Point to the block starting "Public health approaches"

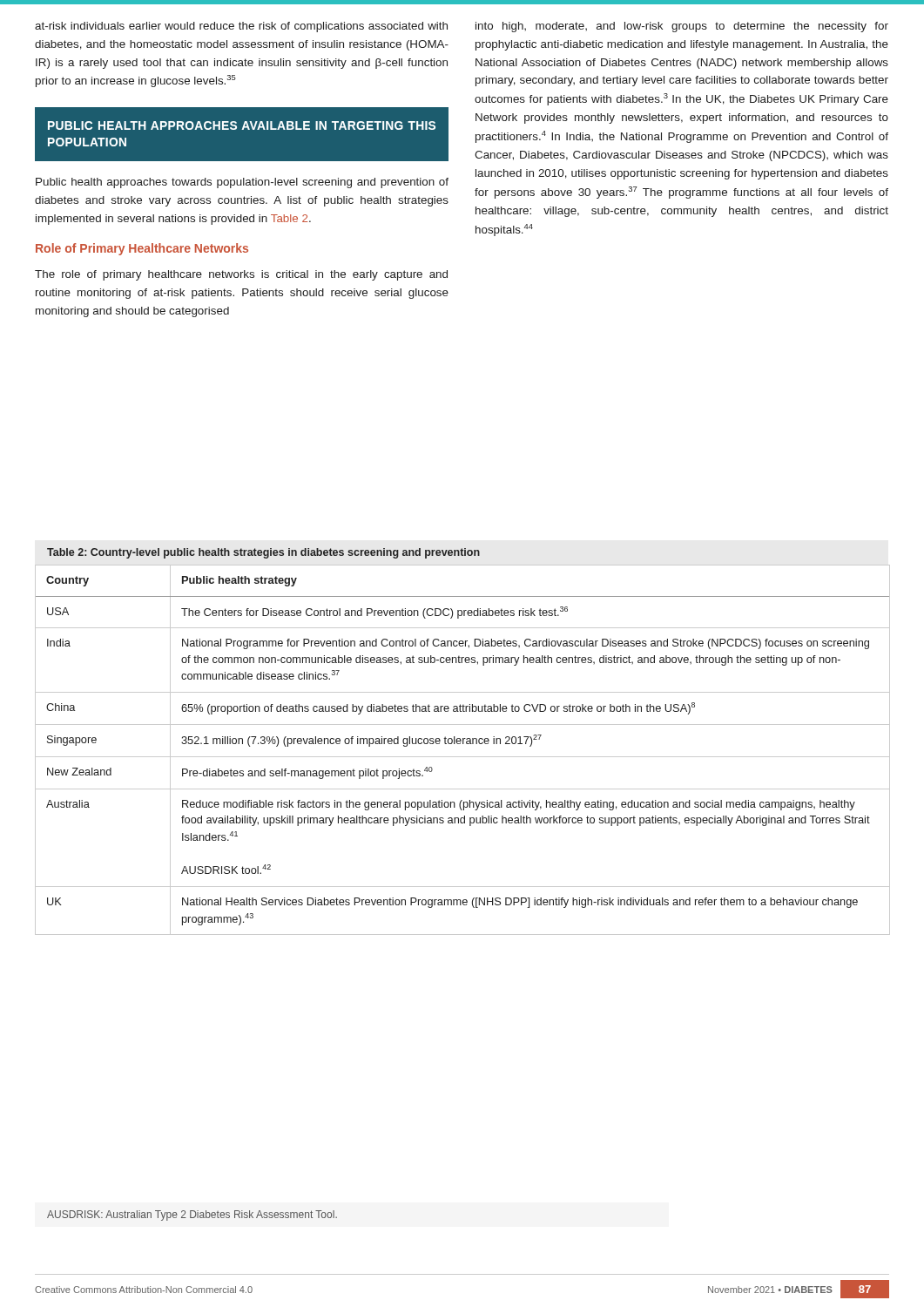click(242, 200)
